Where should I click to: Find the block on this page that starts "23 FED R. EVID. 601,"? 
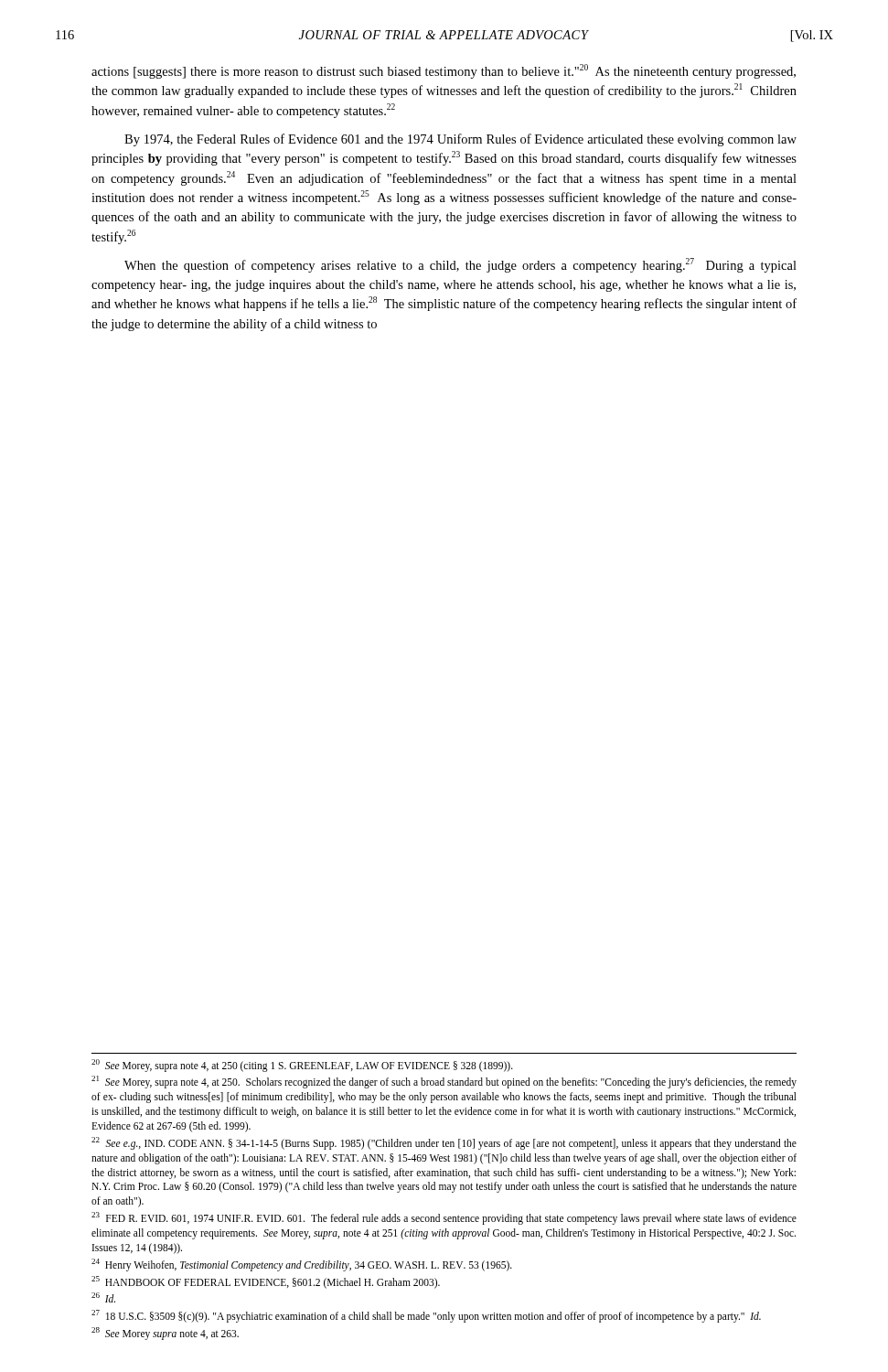point(444,1232)
